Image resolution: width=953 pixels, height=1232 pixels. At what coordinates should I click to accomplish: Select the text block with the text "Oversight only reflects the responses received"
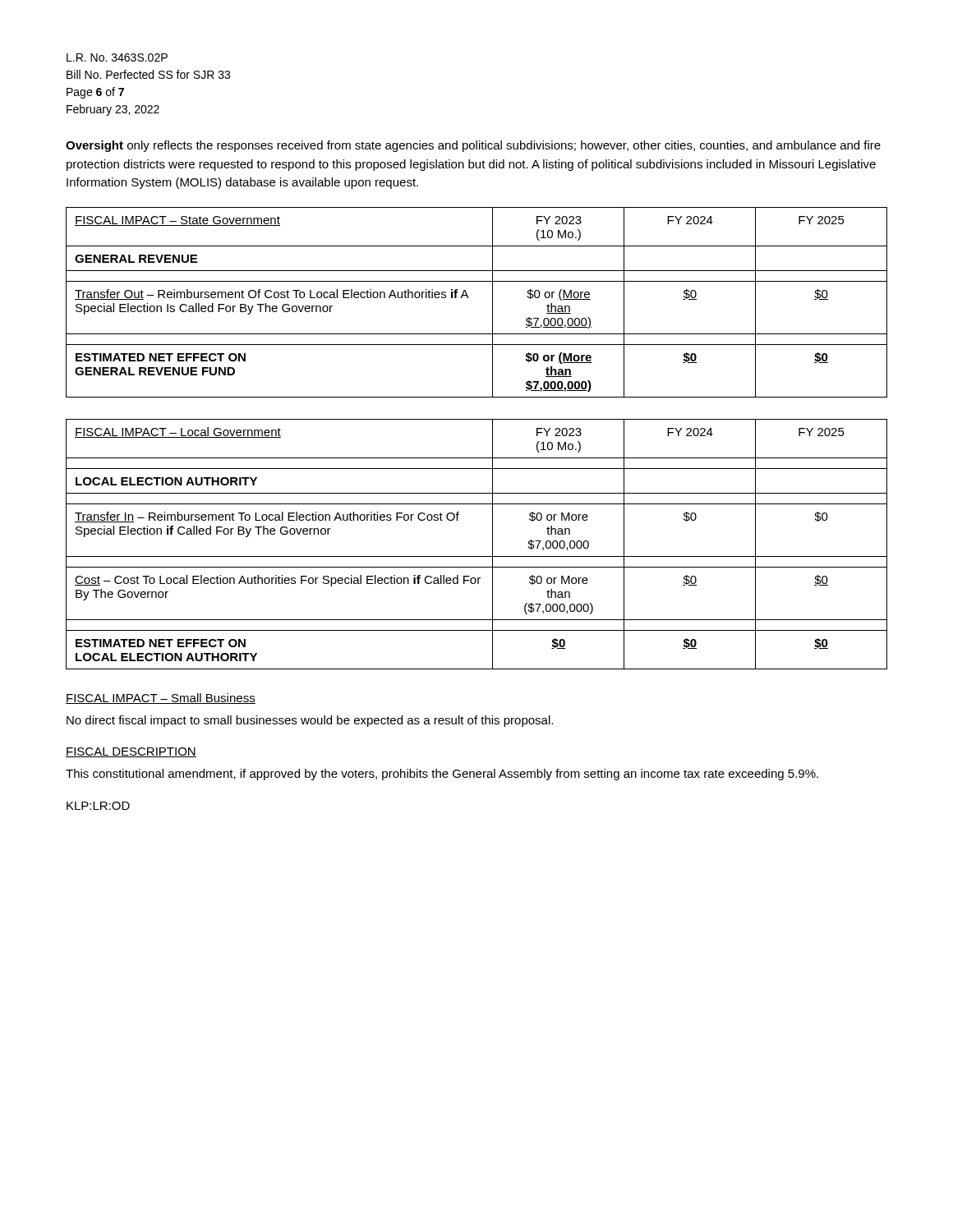[x=473, y=163]
